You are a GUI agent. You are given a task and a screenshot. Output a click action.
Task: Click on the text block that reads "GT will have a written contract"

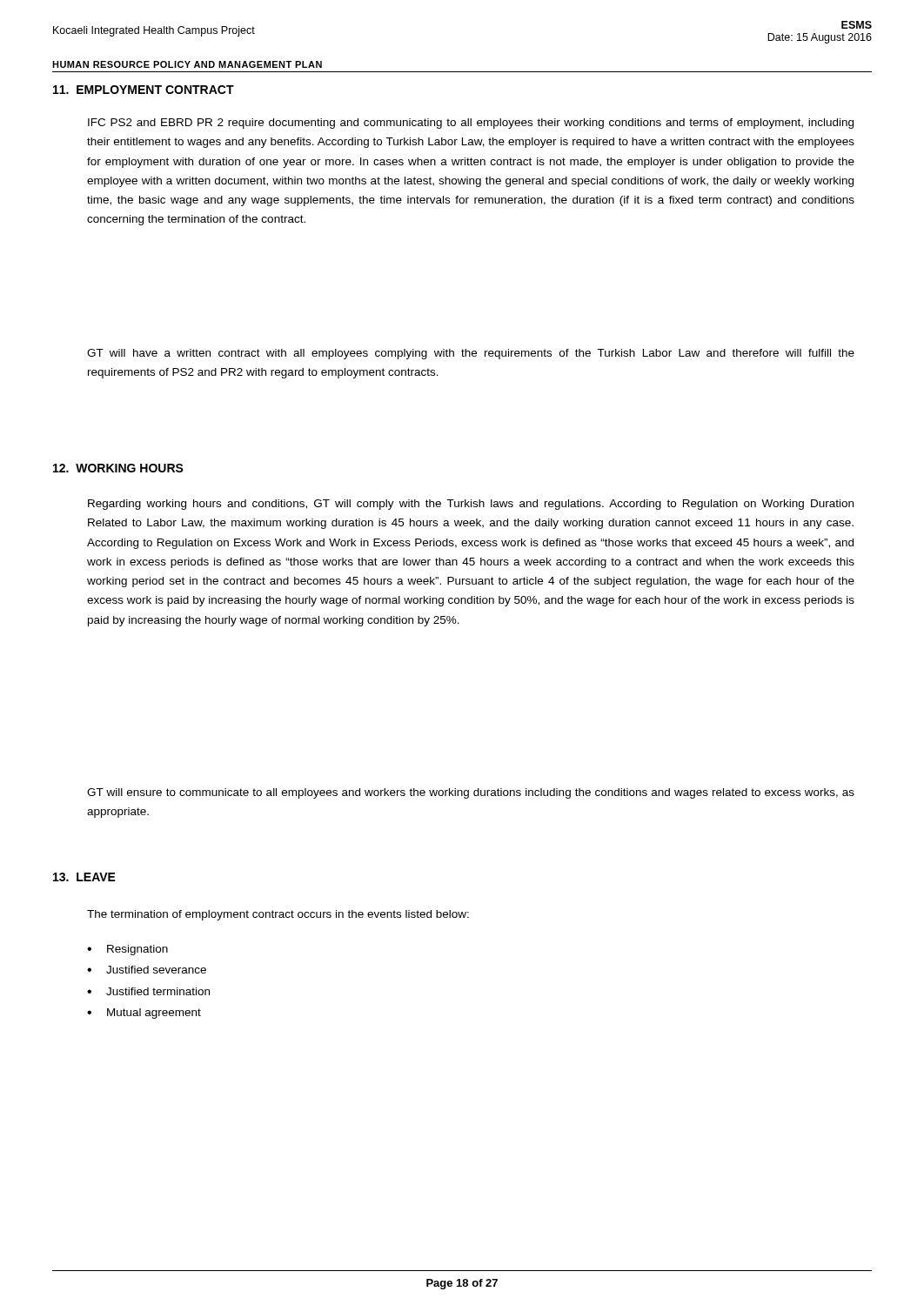coord(471,362)
